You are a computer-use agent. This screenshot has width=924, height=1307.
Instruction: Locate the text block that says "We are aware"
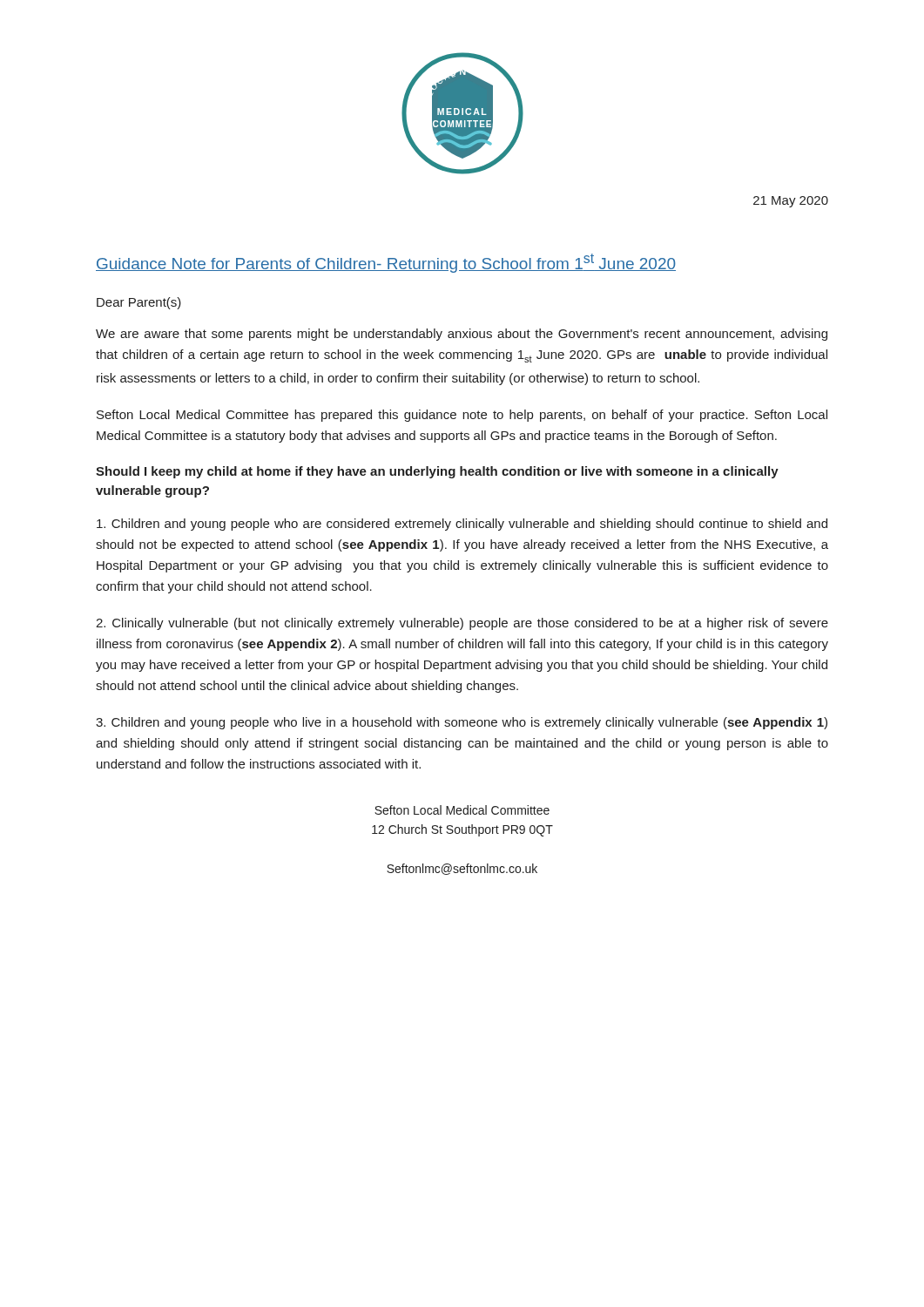click(462, 355)
